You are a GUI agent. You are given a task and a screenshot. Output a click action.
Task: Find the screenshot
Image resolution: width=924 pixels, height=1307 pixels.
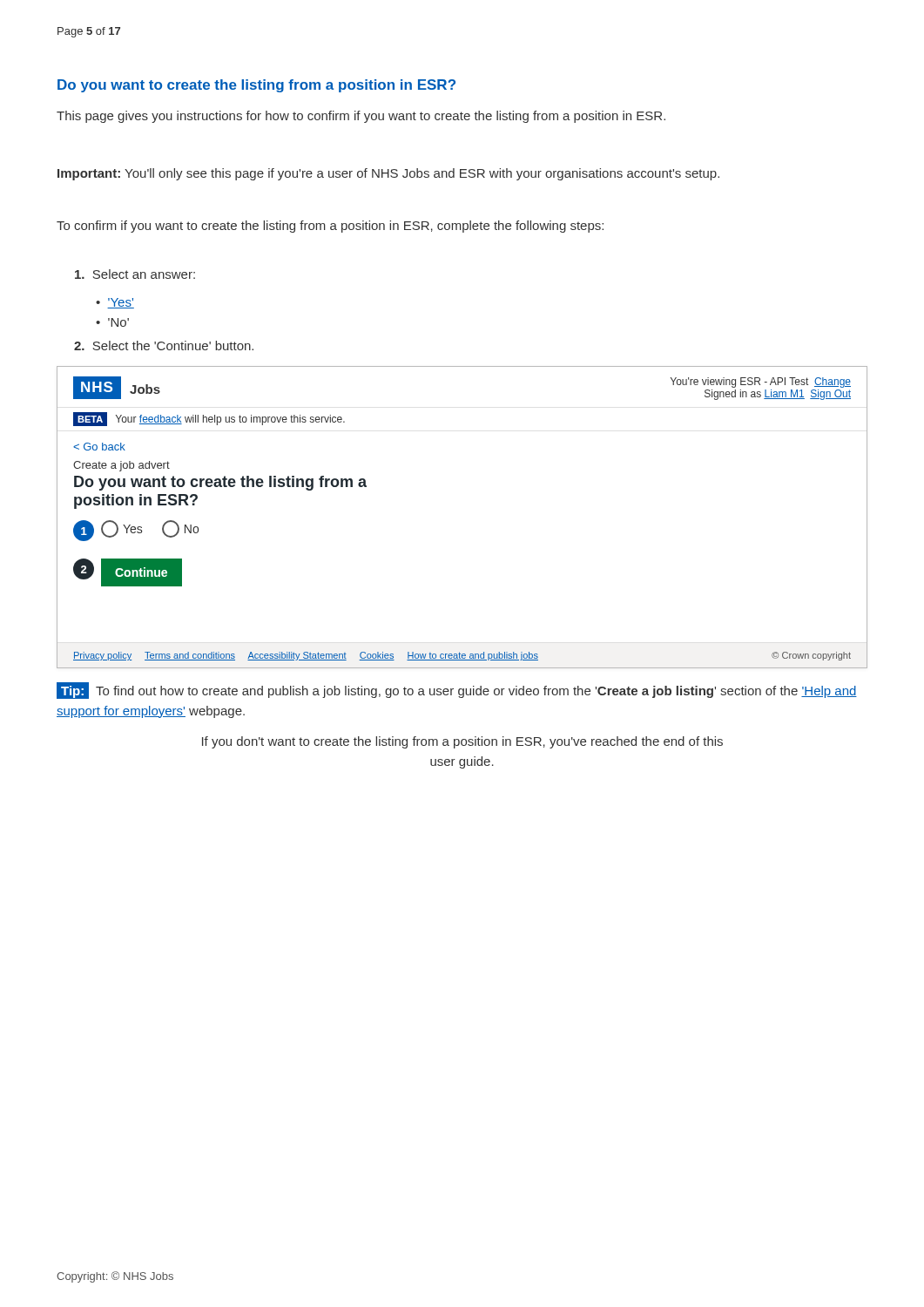click(x=462, y=517)
